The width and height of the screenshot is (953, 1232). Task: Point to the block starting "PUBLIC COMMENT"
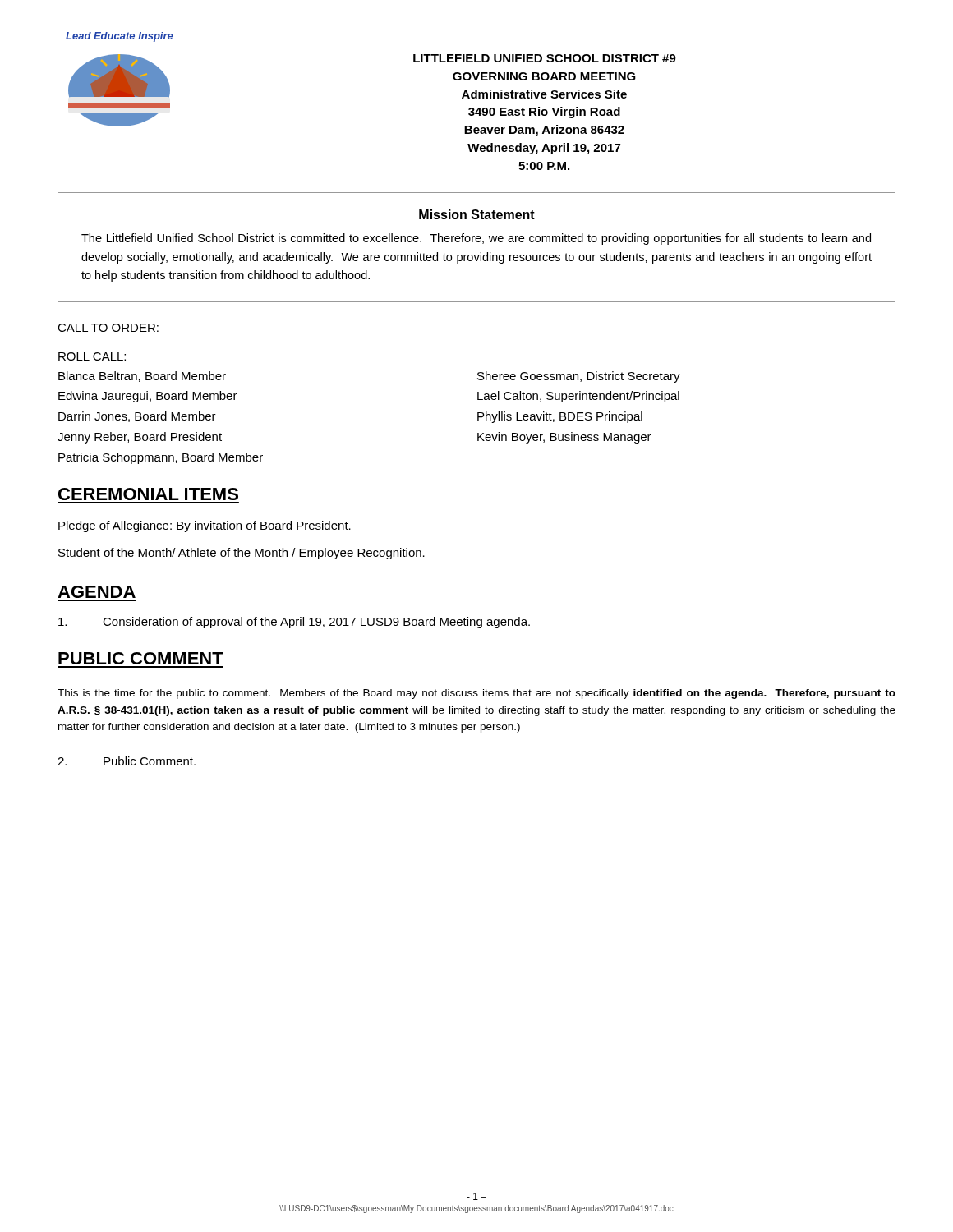(140, 659)
